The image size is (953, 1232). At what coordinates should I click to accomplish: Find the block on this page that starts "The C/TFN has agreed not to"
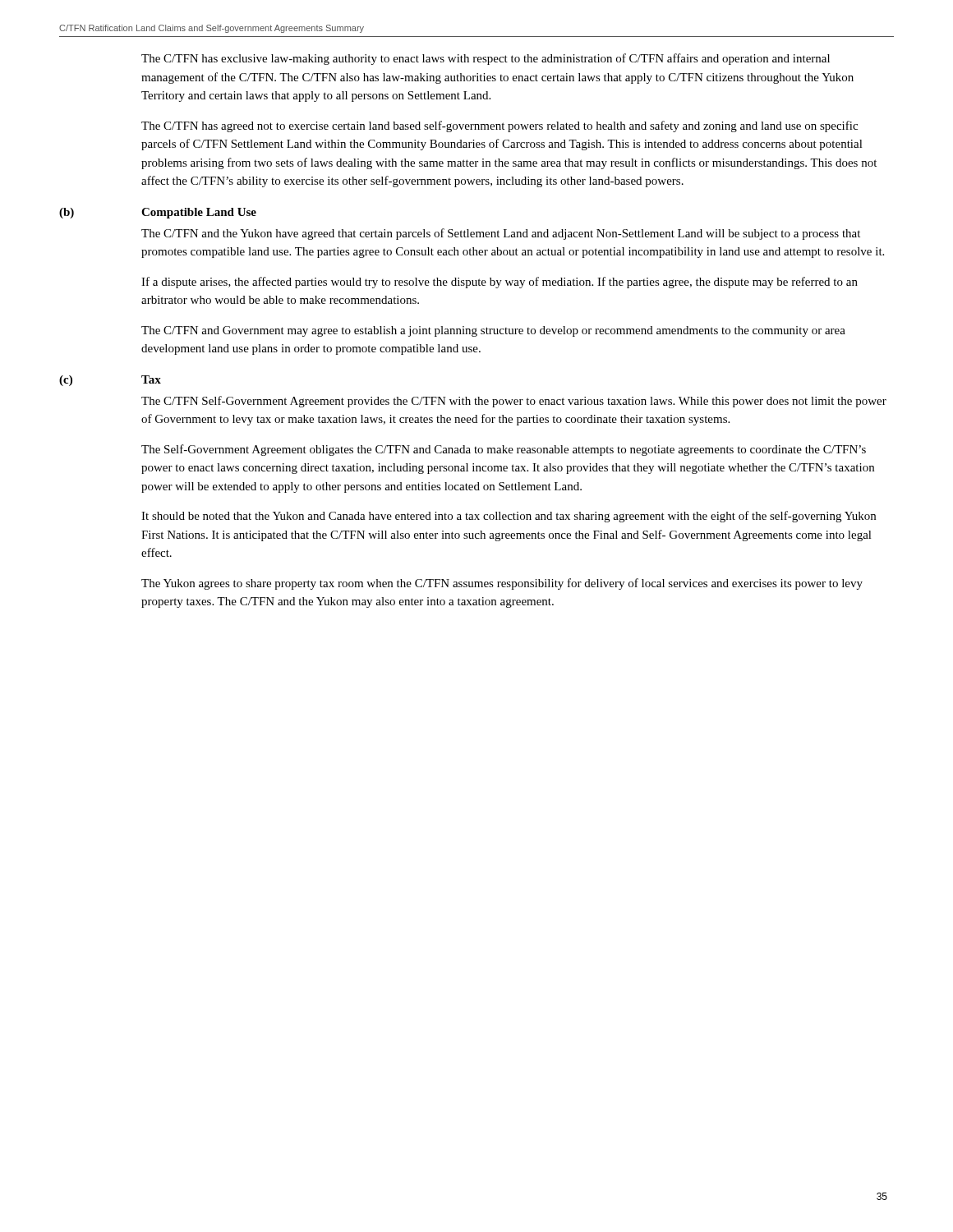(509, 153)
